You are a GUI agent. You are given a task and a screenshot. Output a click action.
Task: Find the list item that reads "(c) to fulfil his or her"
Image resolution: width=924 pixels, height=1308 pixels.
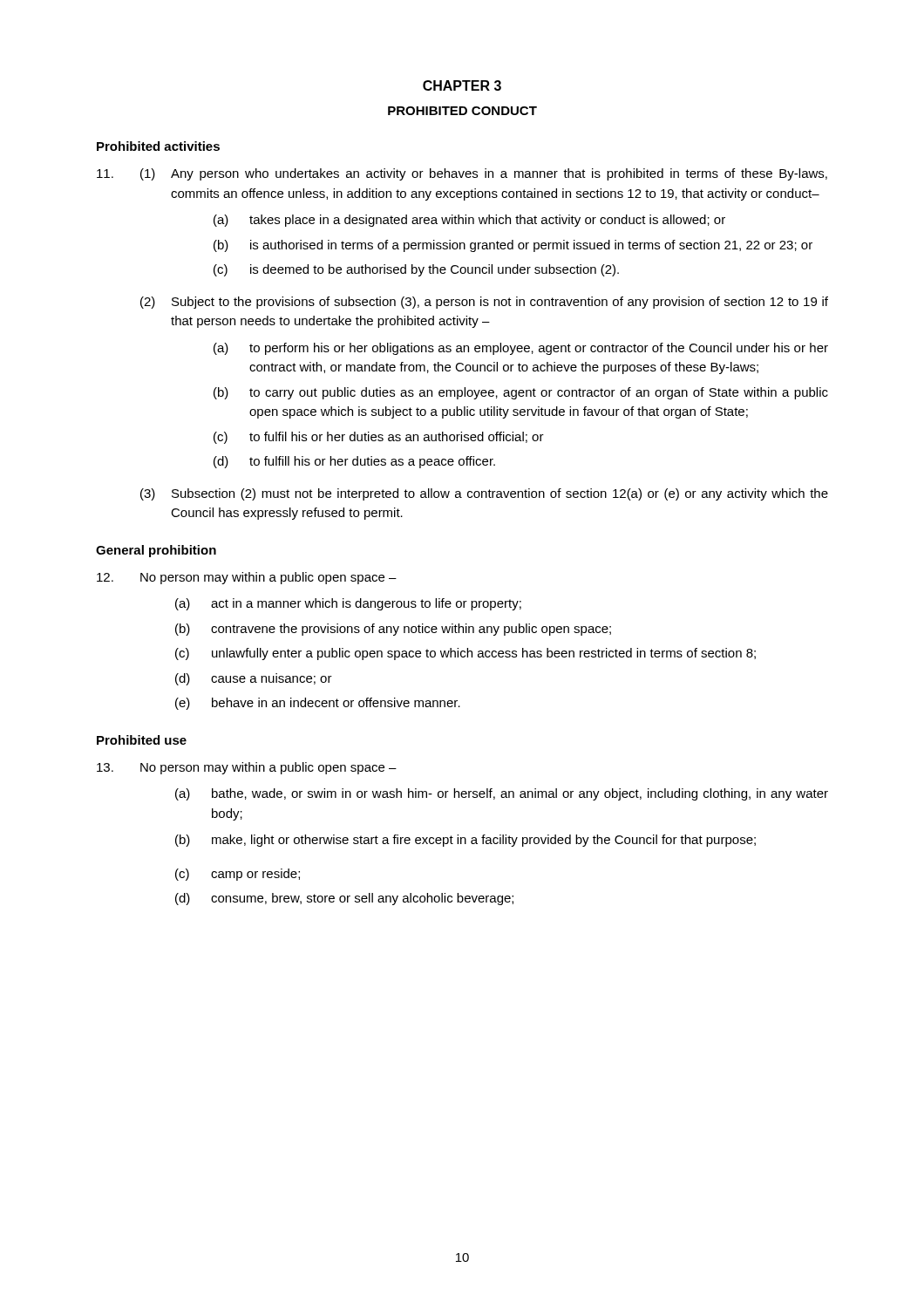(x=378, y=437)
